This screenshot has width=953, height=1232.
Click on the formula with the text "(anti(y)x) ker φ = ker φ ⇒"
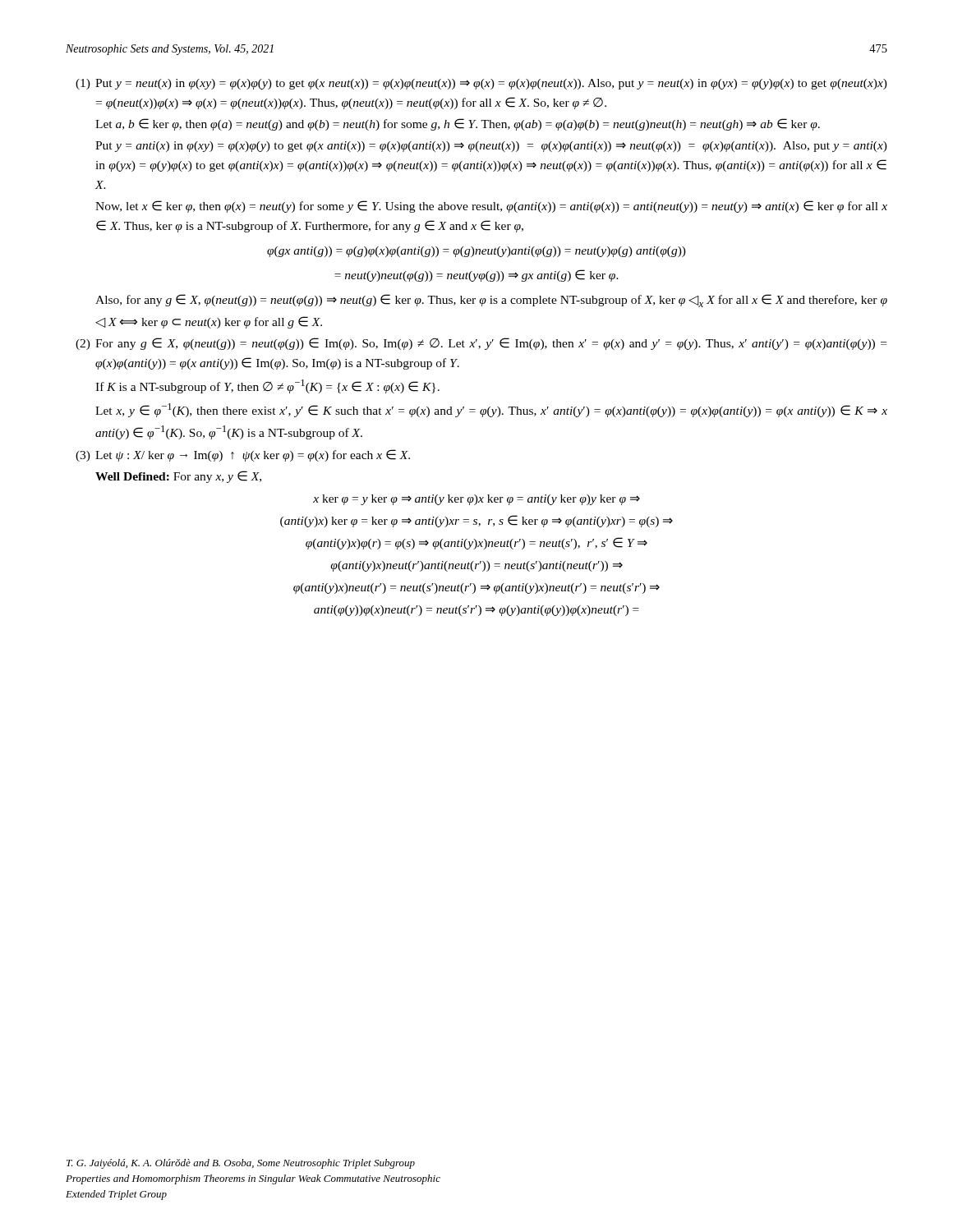(476, 520)
